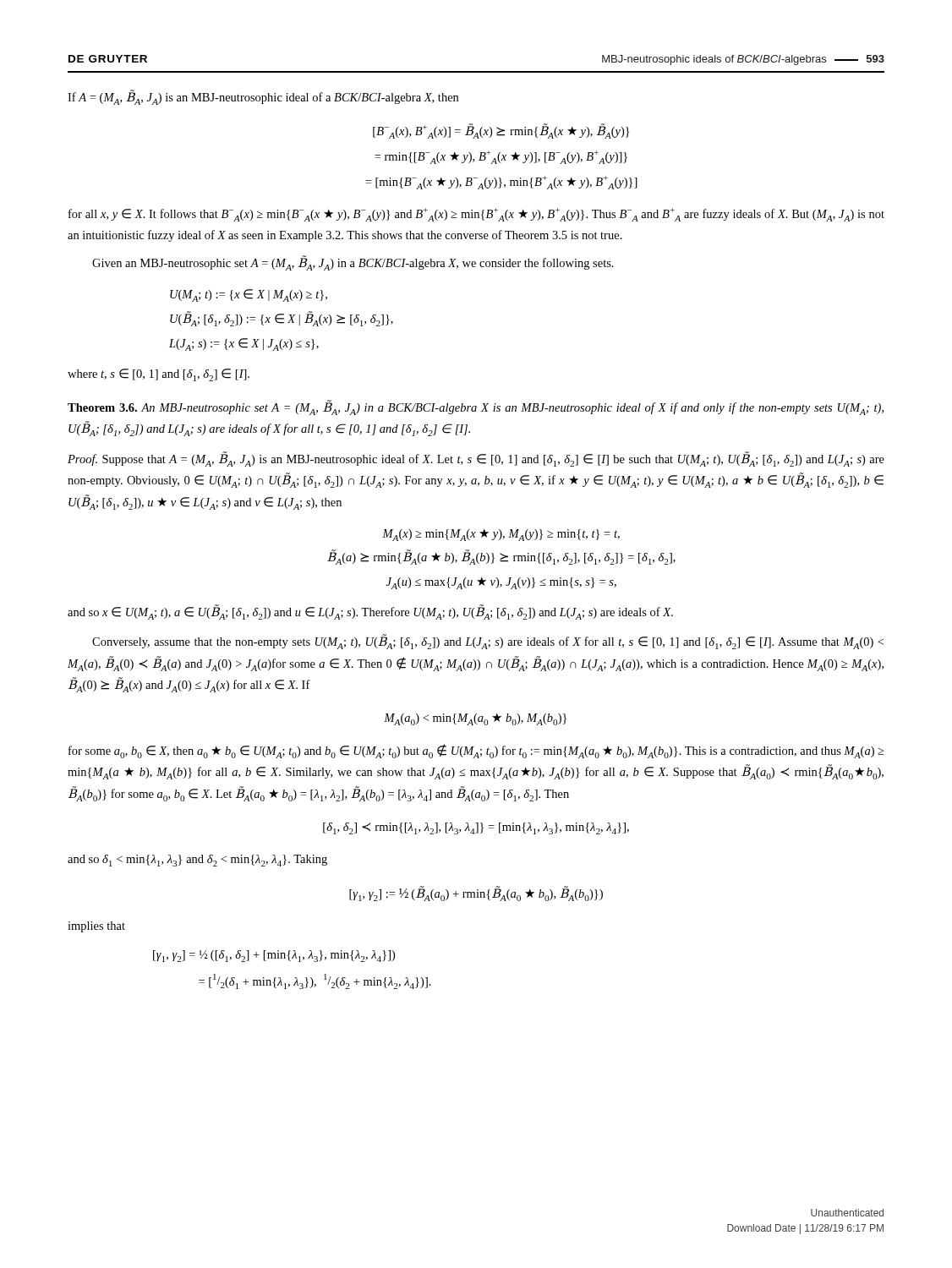Where is the passage that starts "for all x, y ∈"?
Screen dimensions: 1268x952
pyautogui.click(x=476, y=223)
